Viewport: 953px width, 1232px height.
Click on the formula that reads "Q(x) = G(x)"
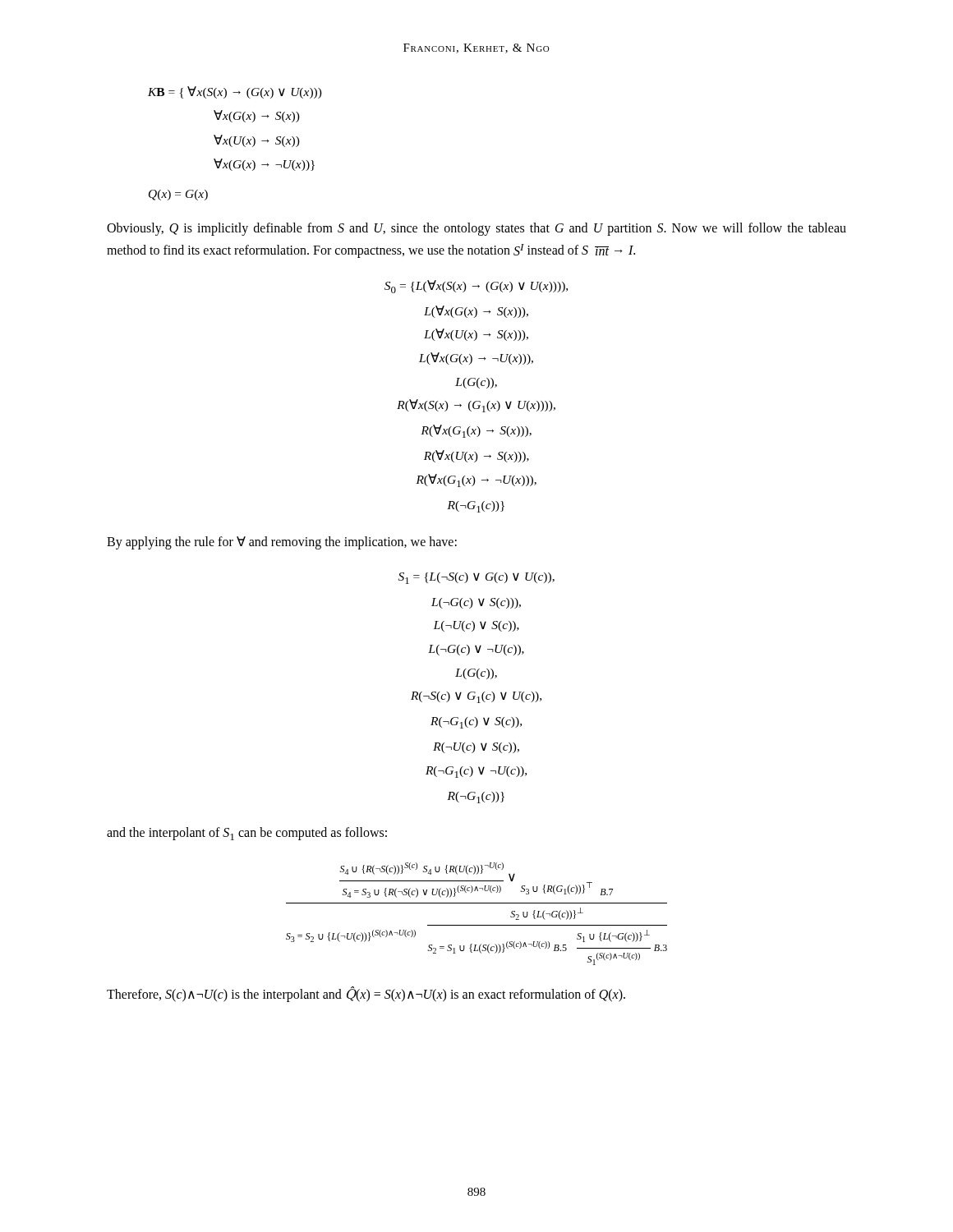178,193
